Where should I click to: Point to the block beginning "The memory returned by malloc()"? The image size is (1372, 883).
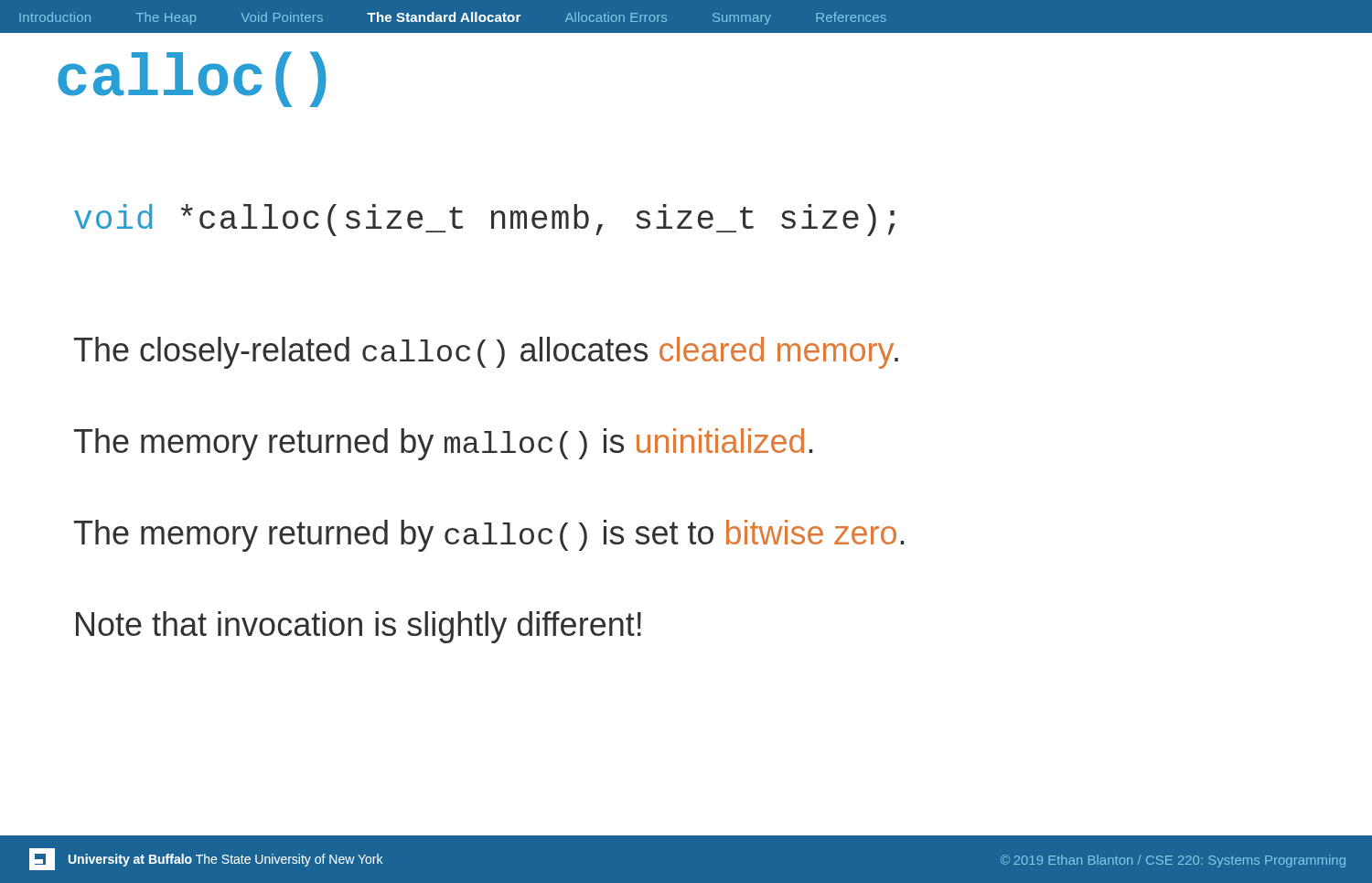[x=444, y=442]
